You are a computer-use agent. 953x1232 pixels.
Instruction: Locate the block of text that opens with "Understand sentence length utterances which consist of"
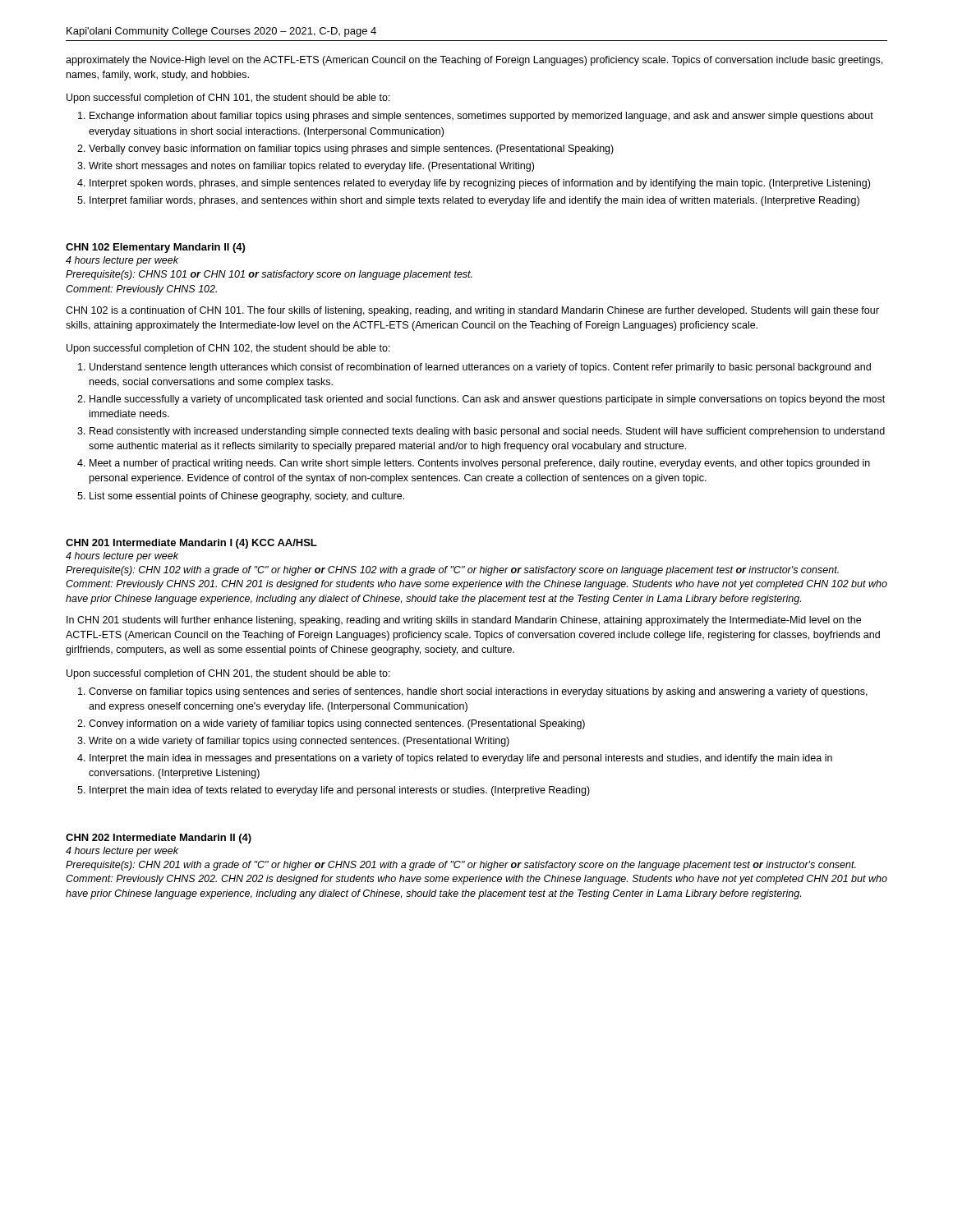[488, 374]
